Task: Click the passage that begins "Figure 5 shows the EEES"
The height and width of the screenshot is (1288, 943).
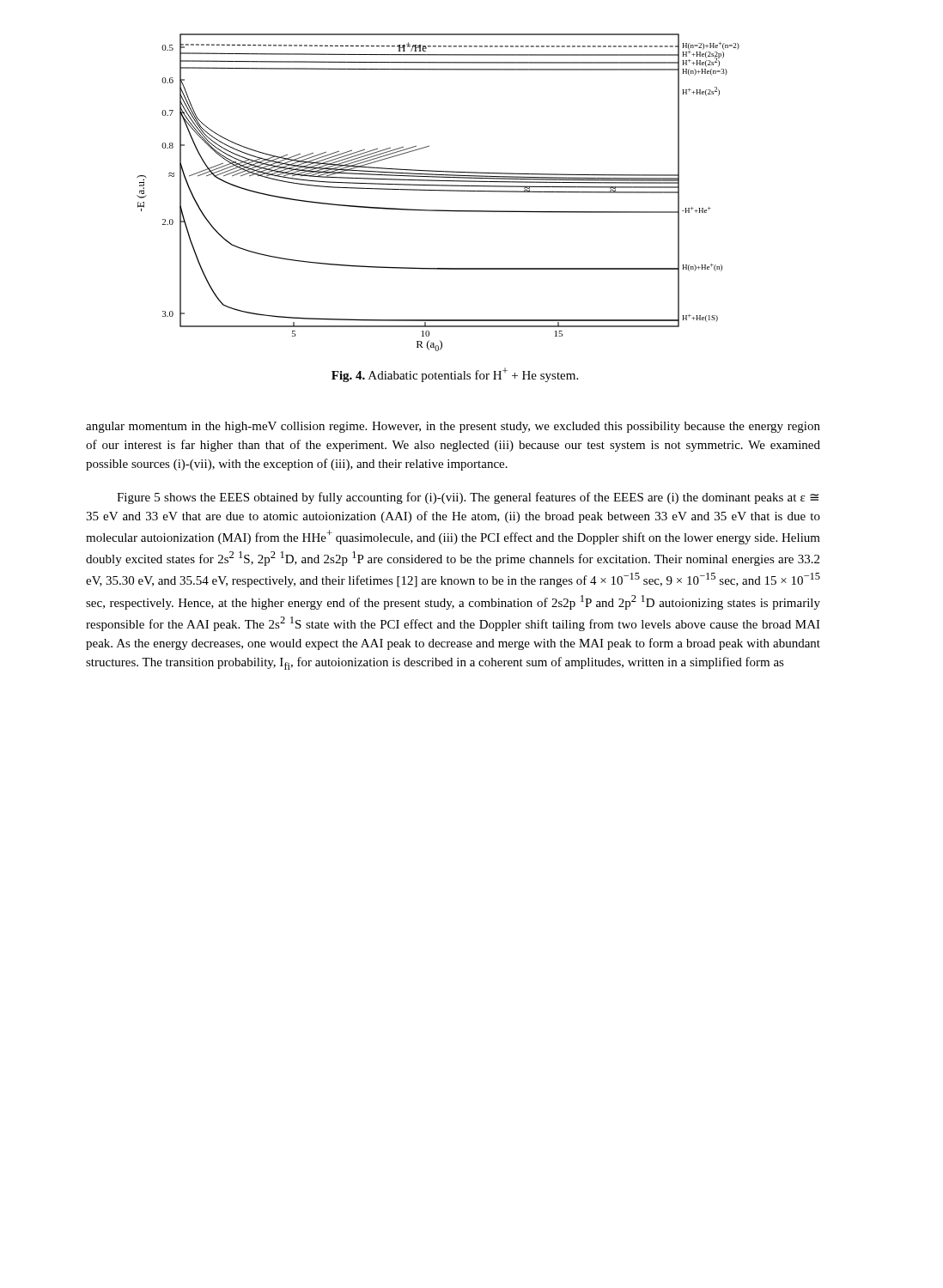Action: (453, 581)
